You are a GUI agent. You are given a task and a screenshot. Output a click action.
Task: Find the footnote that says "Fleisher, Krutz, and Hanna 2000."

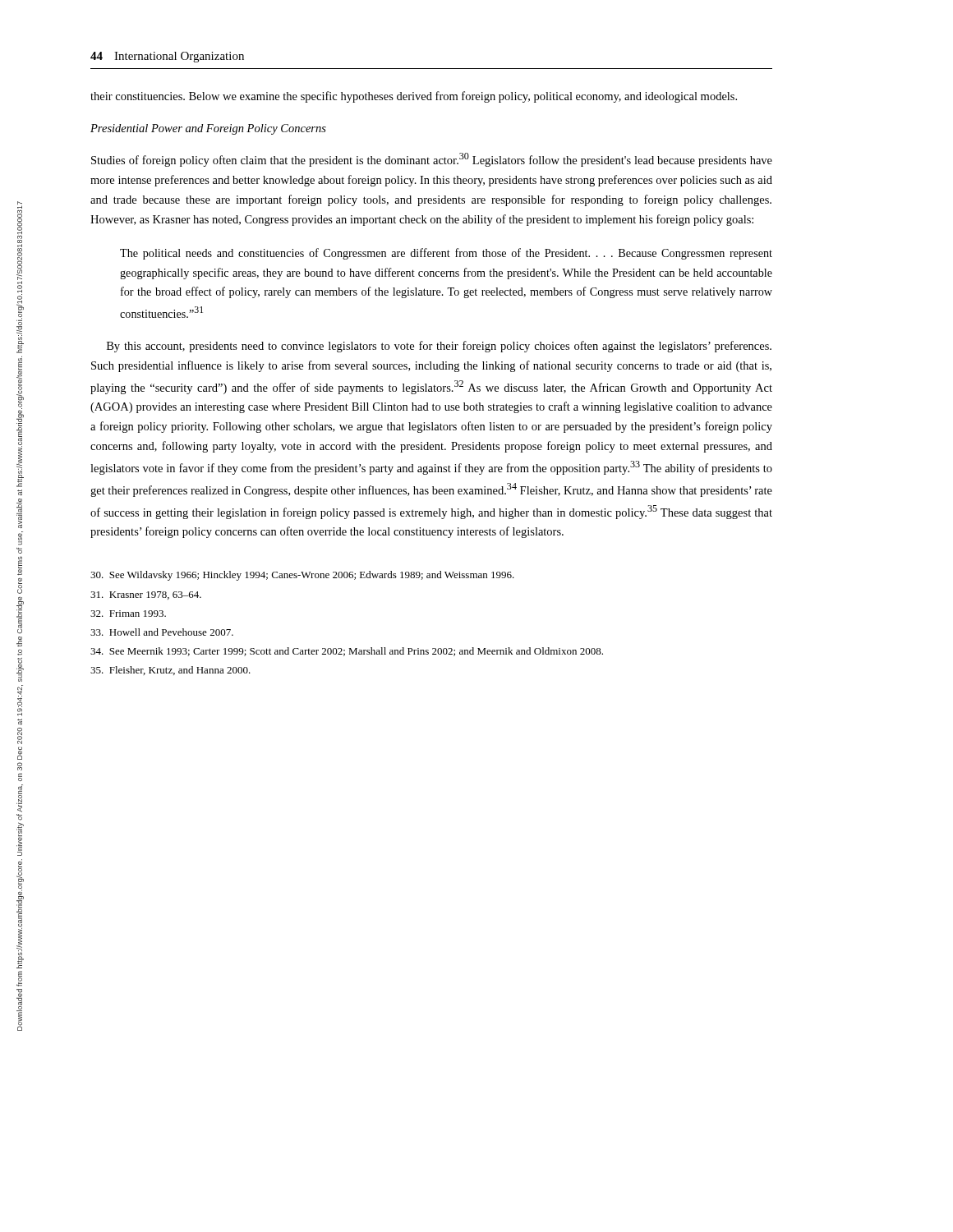click(171, 670)
